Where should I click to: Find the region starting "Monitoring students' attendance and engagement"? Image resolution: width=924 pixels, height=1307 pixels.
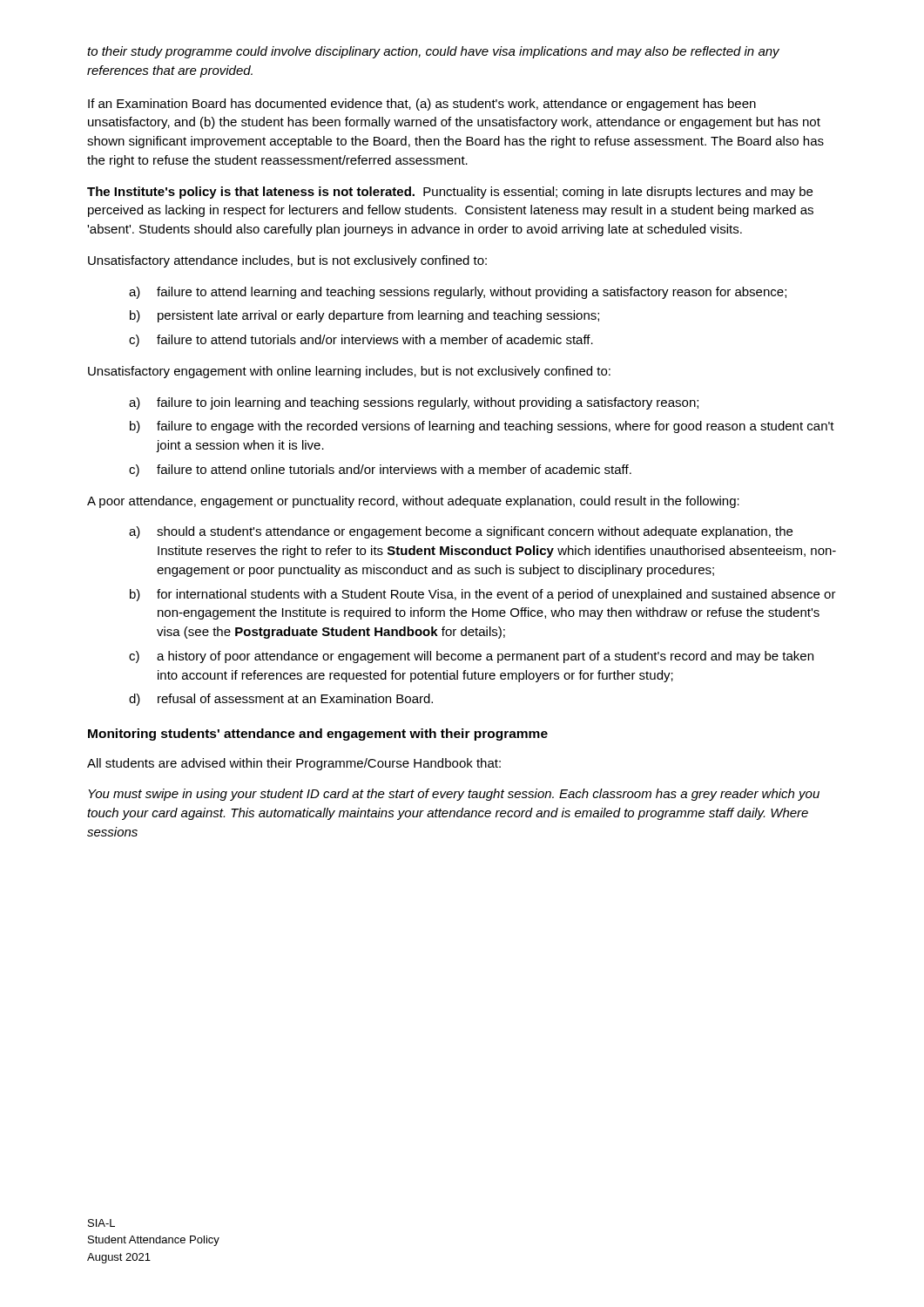(462, 734)
